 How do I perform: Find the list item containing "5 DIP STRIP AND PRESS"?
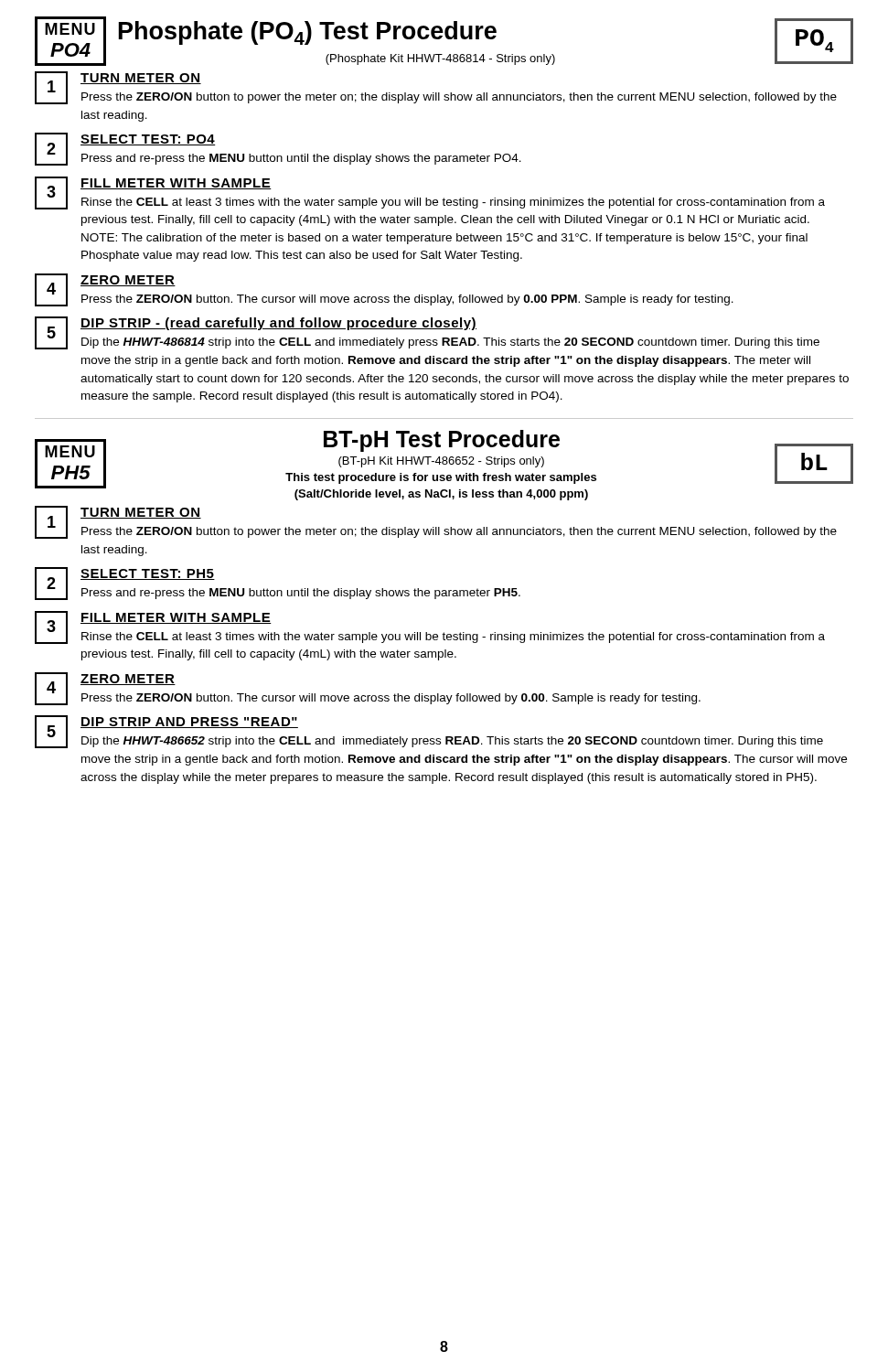[x=444, y=750]
